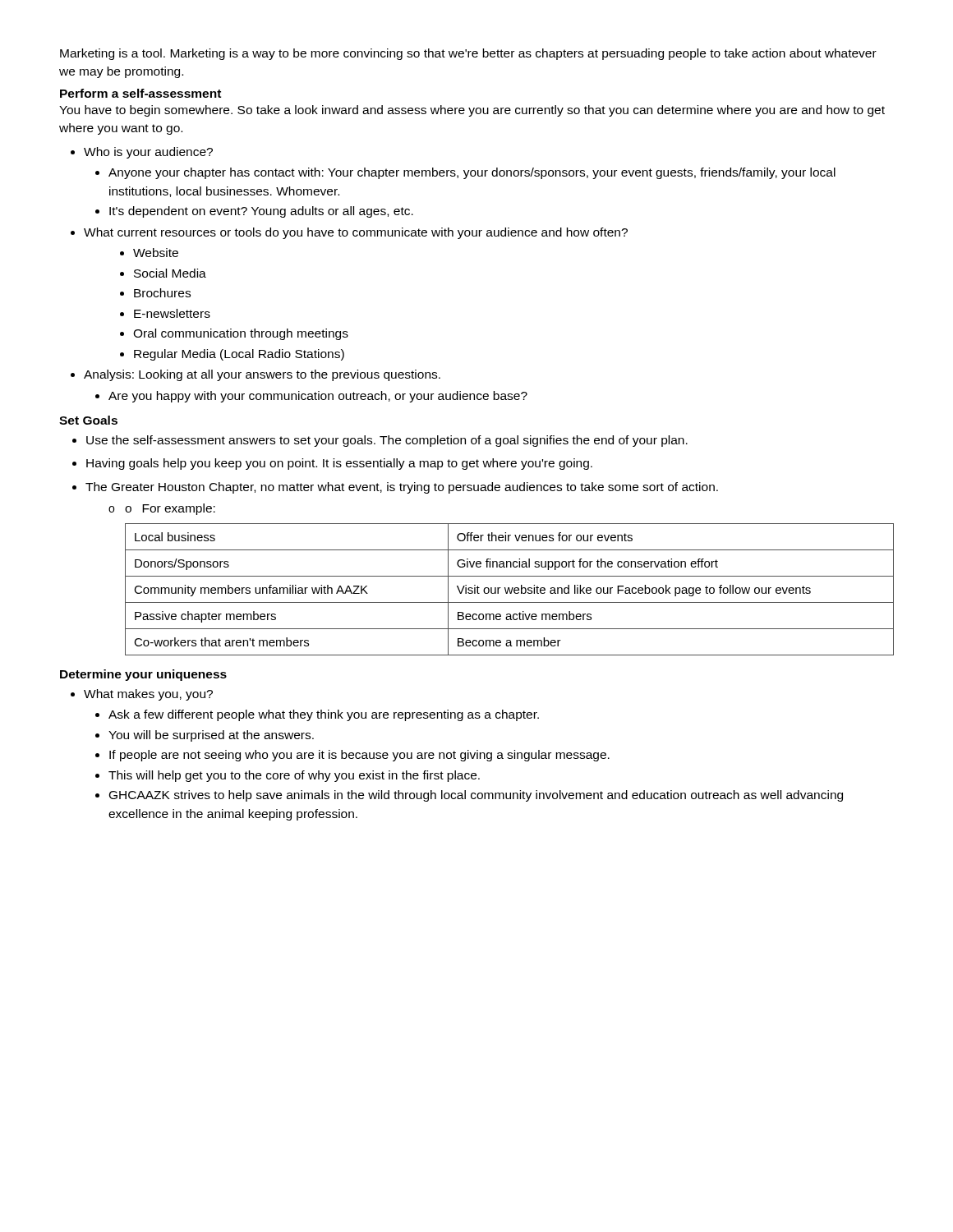Point to the block beginning "Who is your audience? Anyone your chapter has"

(489, 183)
